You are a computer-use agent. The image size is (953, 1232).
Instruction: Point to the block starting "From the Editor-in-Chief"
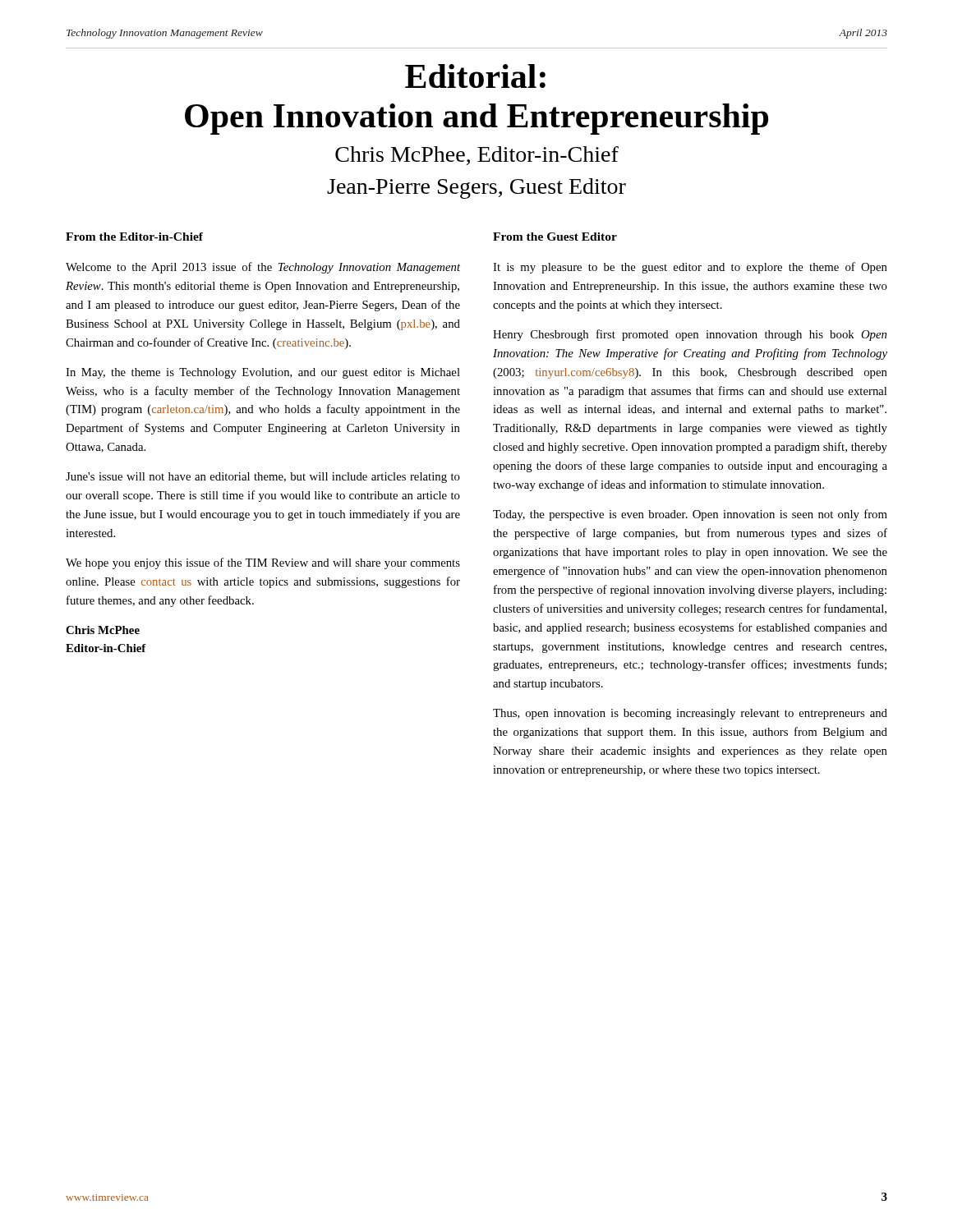134,236
